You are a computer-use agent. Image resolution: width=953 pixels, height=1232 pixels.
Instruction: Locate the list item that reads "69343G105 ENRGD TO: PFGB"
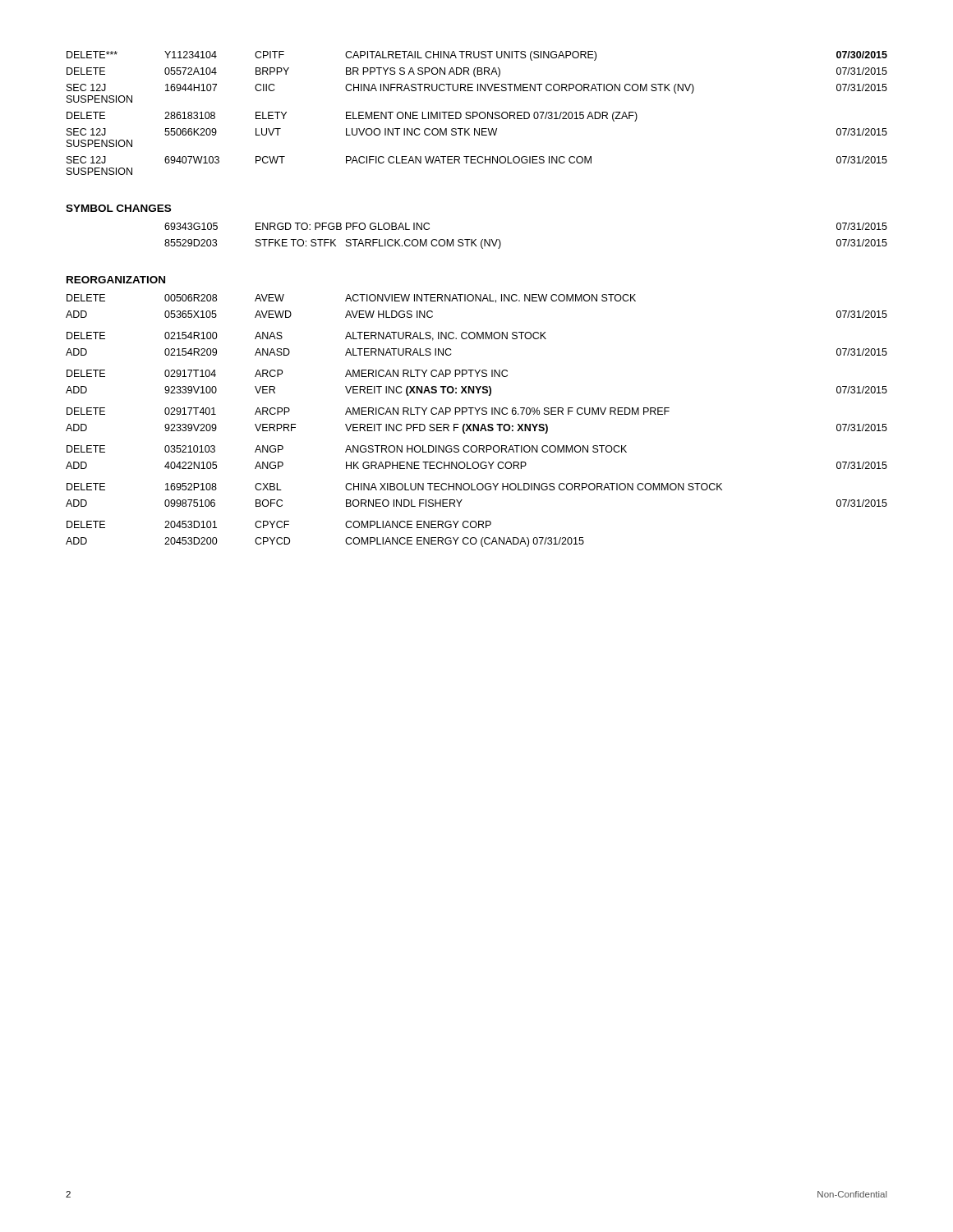pos(198,226)
